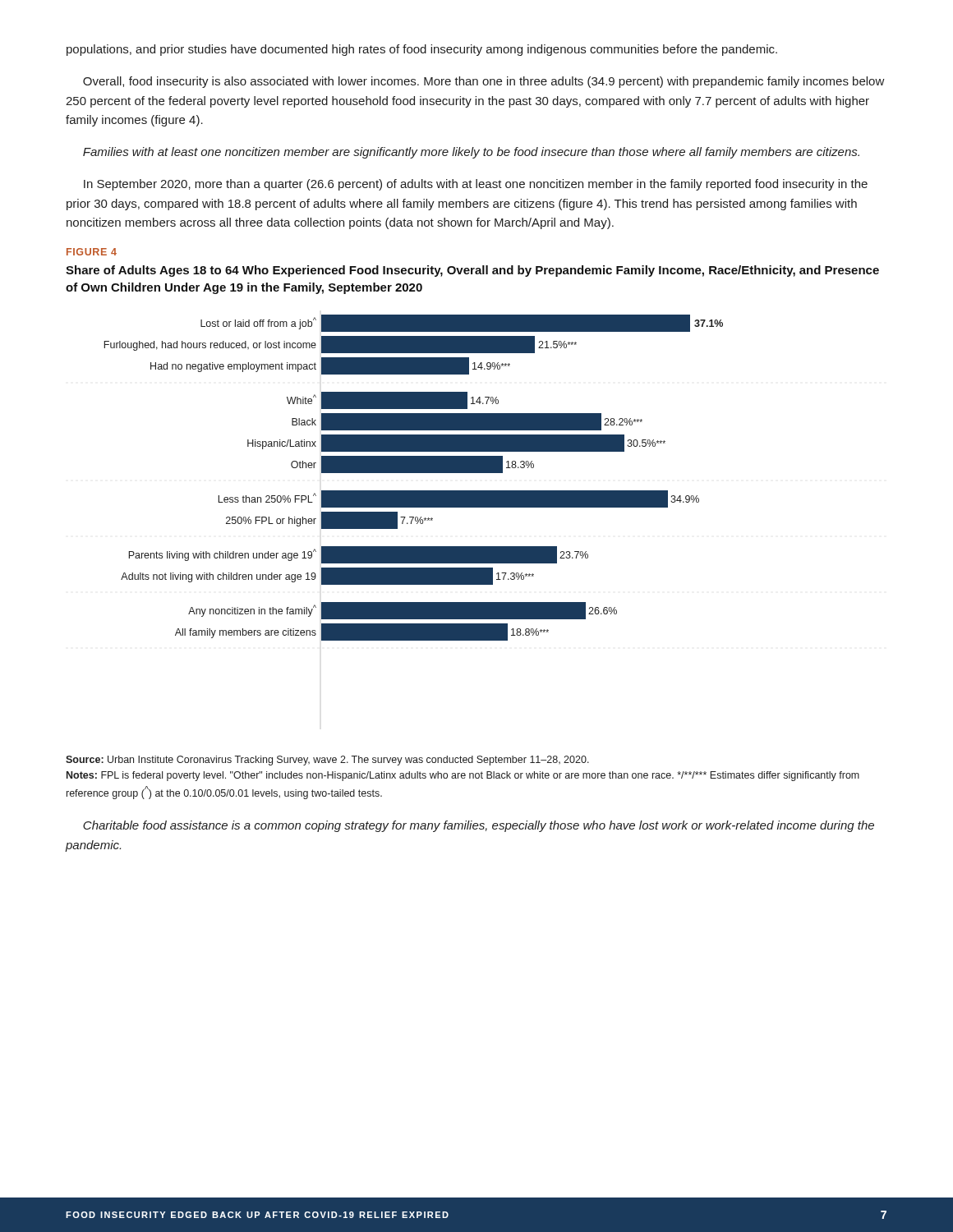953x1232 pixels.
Task: Click on the passage starting "Charitable food assistance is a common"
Action: click(x=470, y=835)
